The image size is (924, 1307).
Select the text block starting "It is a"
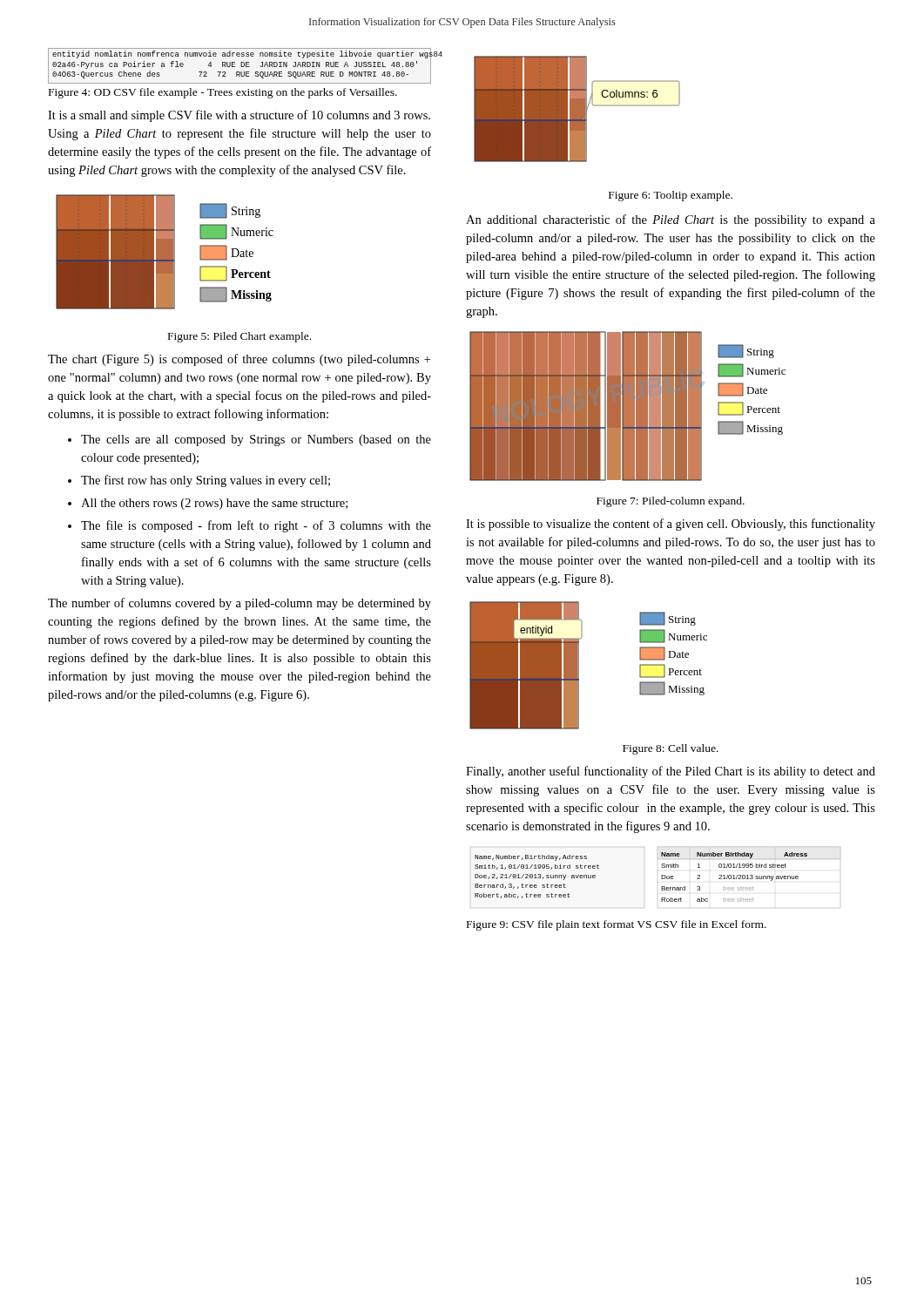239,143
